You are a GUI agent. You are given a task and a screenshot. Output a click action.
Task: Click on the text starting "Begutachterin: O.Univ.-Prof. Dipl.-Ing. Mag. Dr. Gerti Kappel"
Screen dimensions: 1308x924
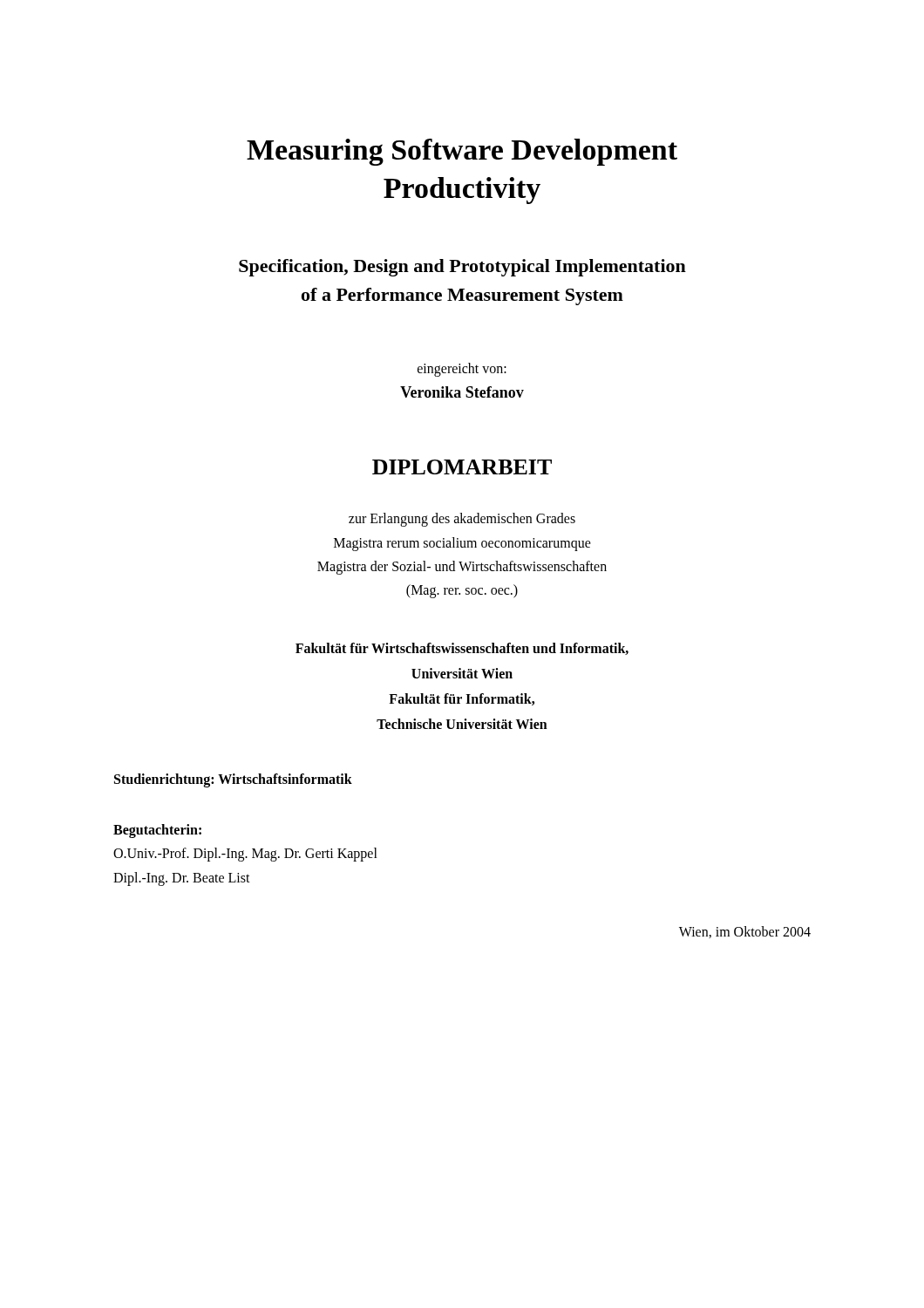[x=157, y=831]
